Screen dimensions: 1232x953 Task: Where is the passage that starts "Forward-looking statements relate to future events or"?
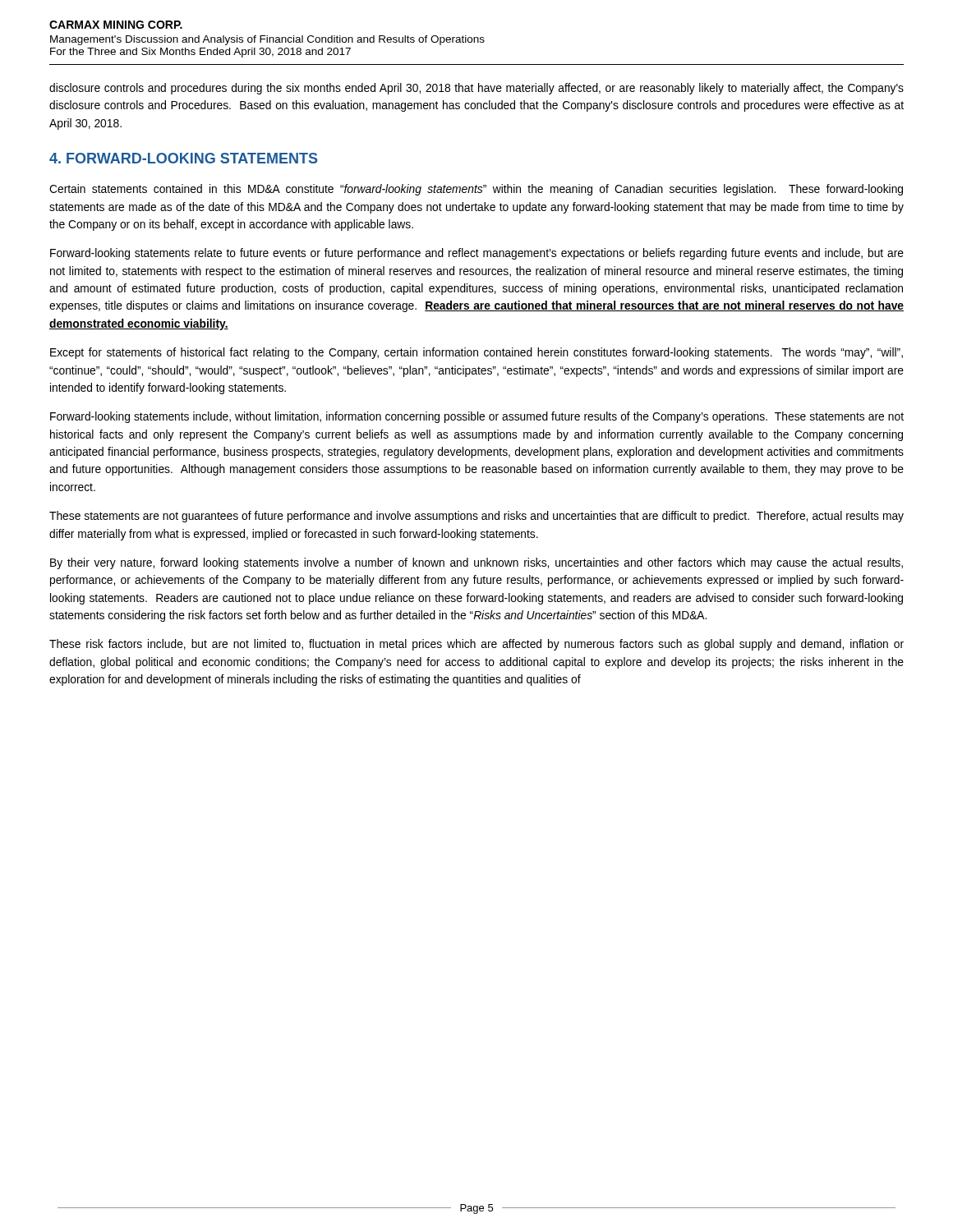click(476, 289)
